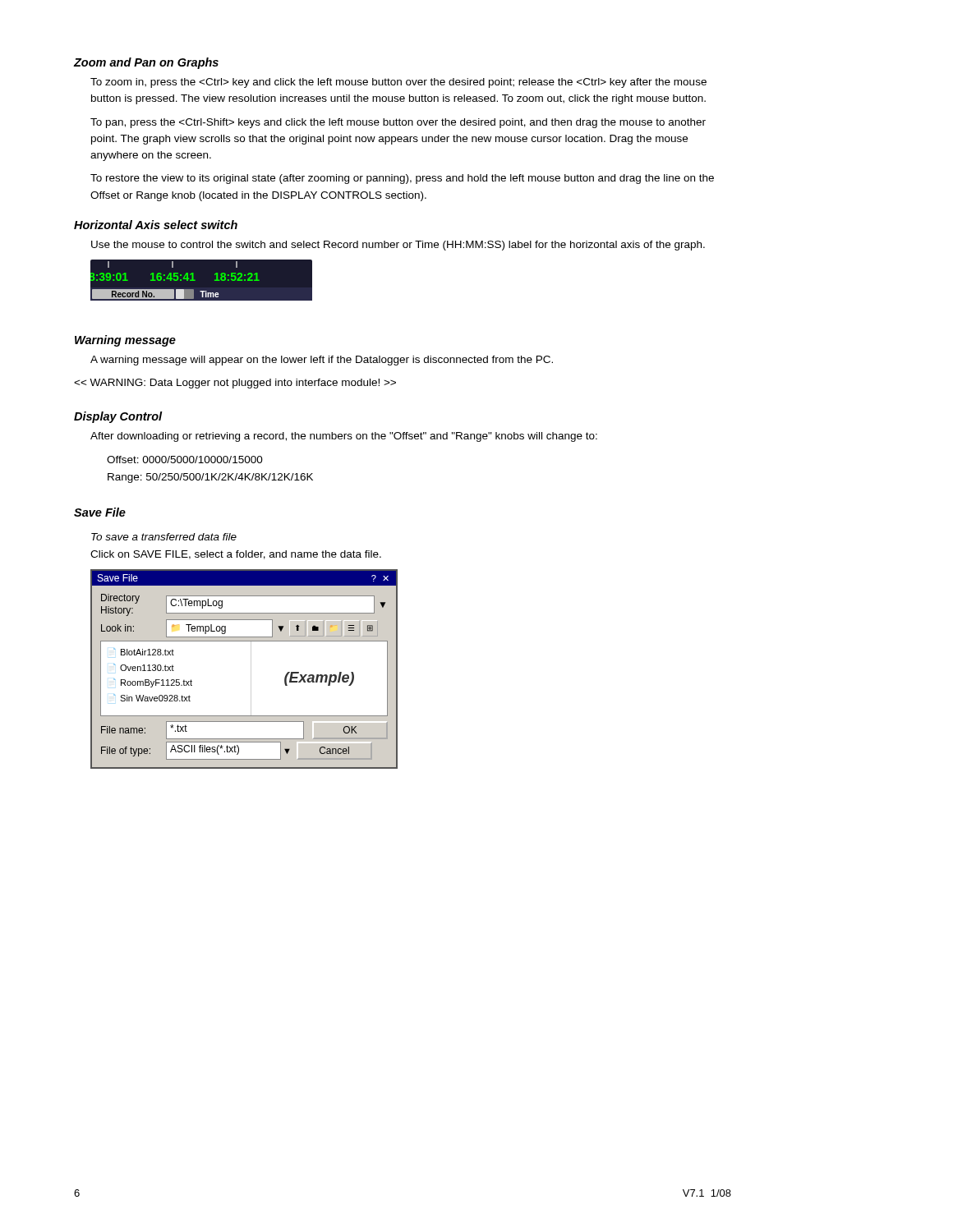
Task: Locate the block of text that opens with "To pan, press the keys and click the"
Action: point(398,138)
